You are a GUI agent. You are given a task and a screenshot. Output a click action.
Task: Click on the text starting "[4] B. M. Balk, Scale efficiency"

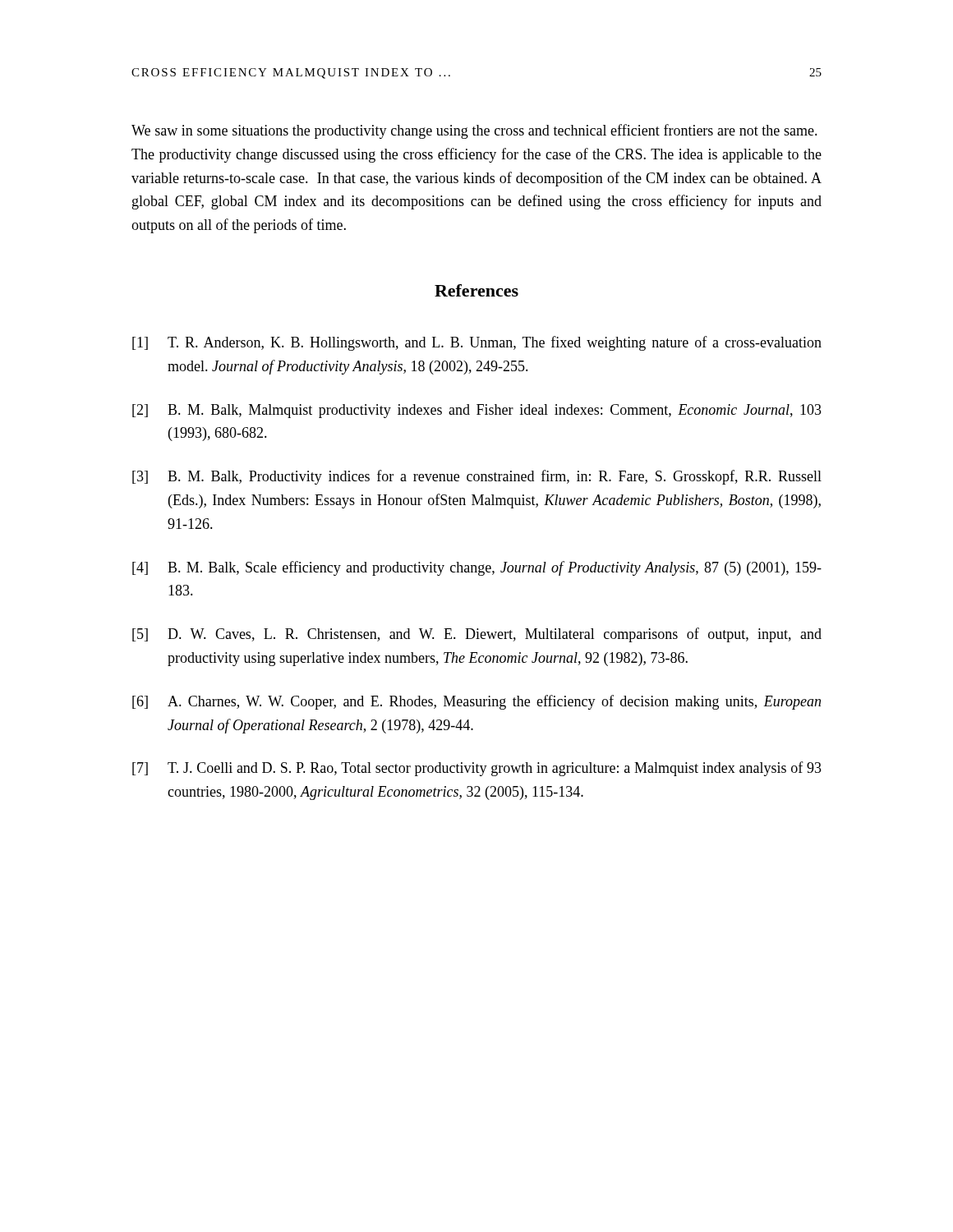(476, 579)
